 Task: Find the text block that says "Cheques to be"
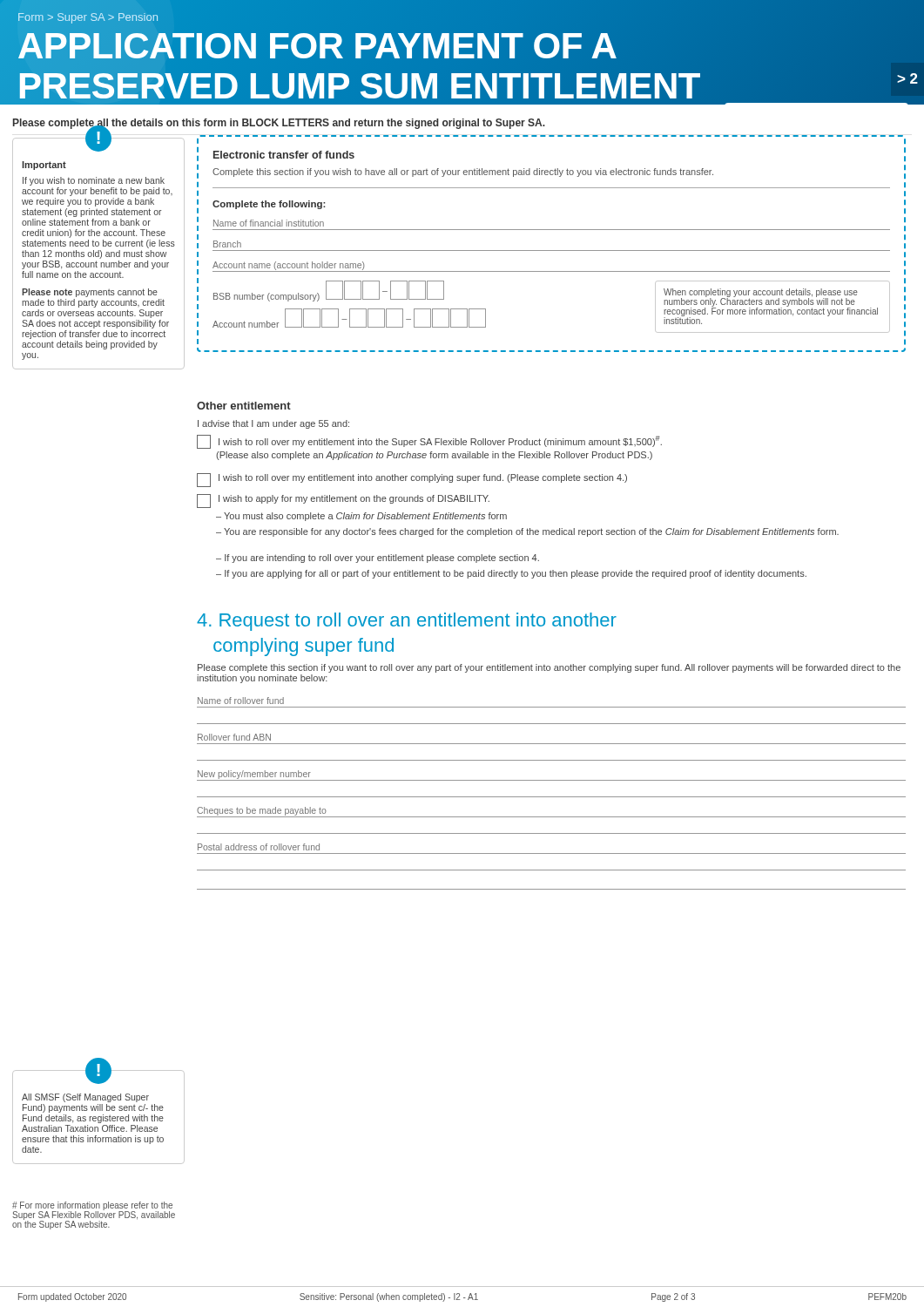[x=262, y=810]
